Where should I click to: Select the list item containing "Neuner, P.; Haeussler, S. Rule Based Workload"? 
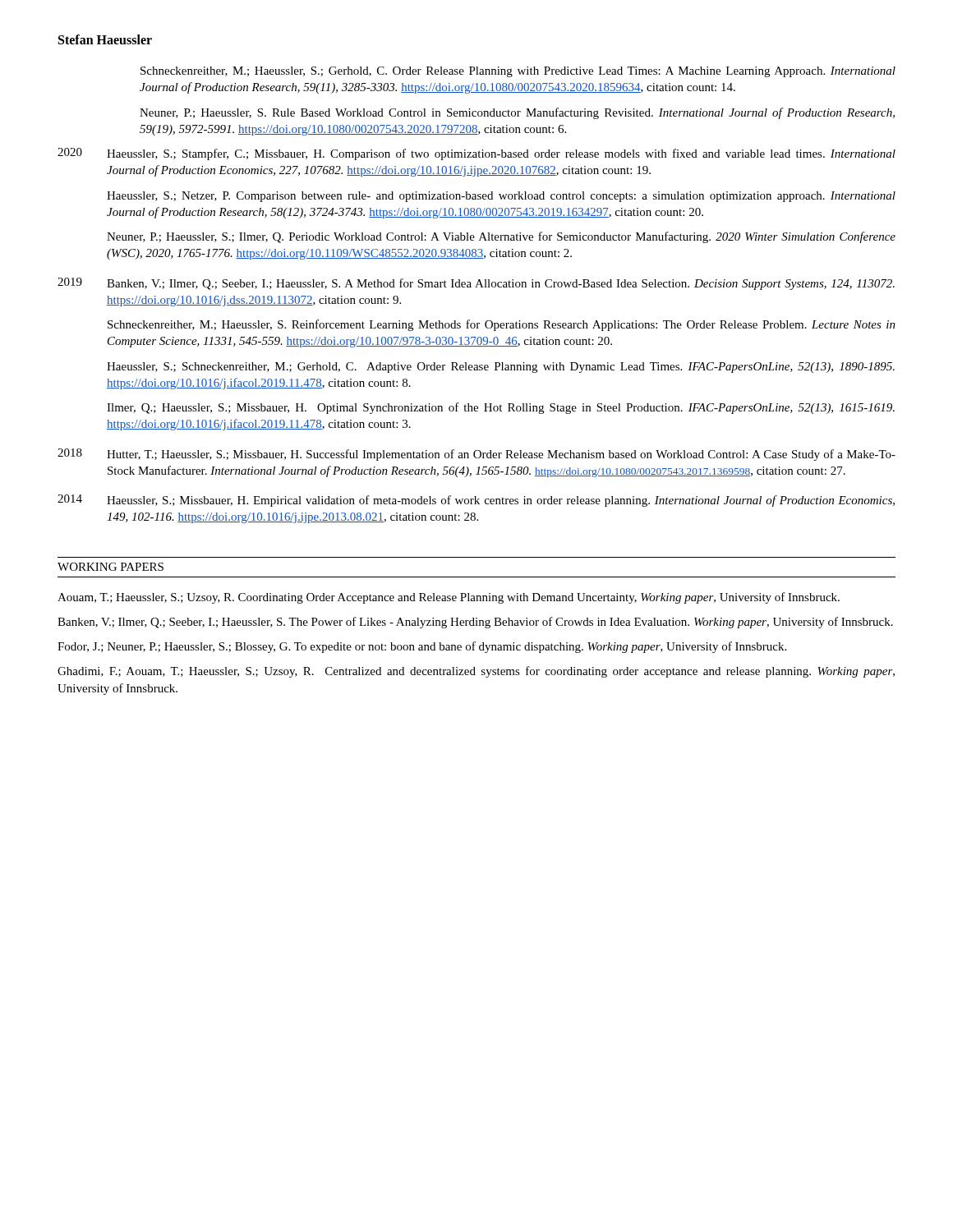[x=518, y=120]
